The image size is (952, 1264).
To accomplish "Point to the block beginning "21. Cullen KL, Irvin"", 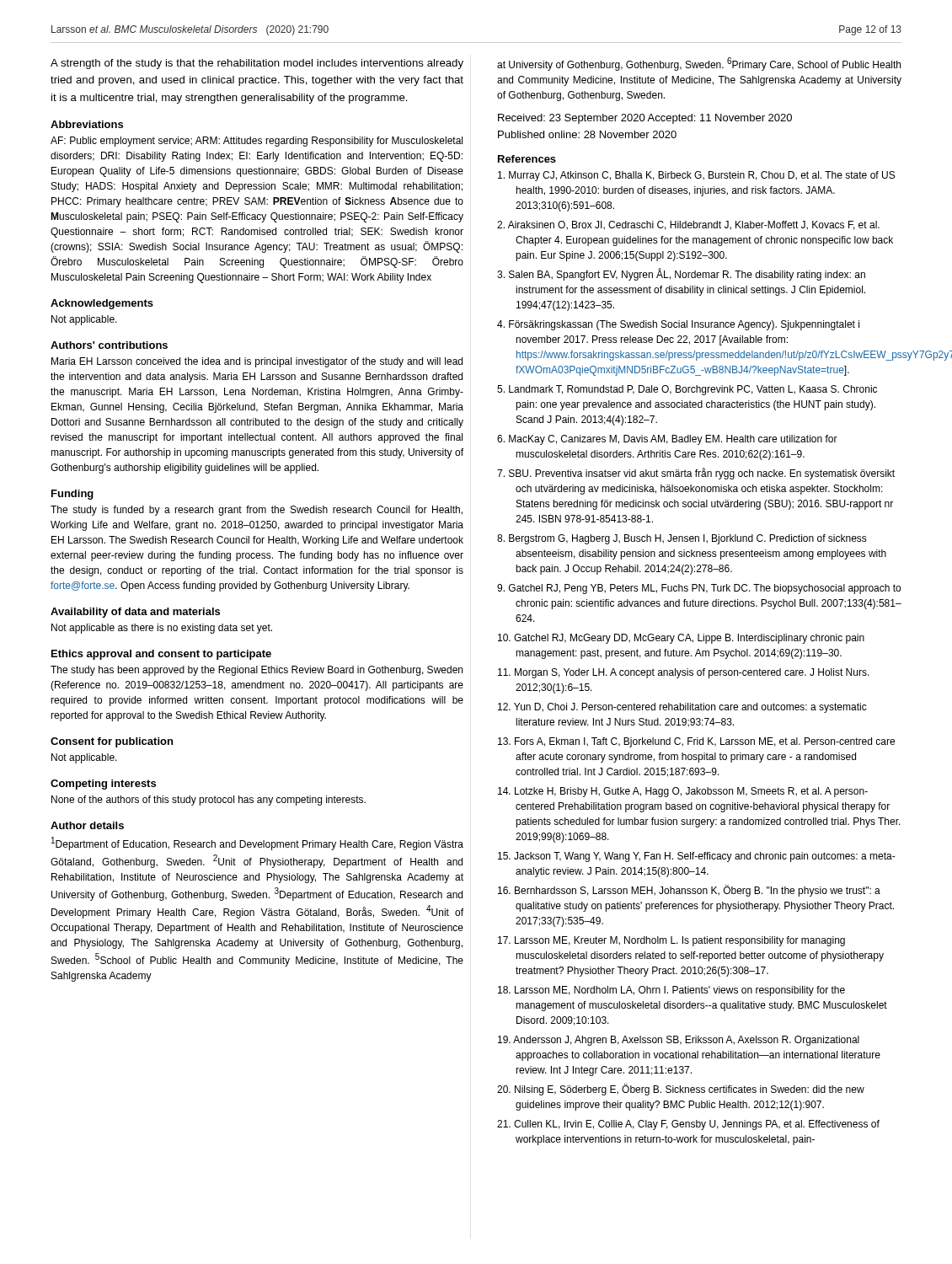I will pyautogui.click(x=688, y=1132).
